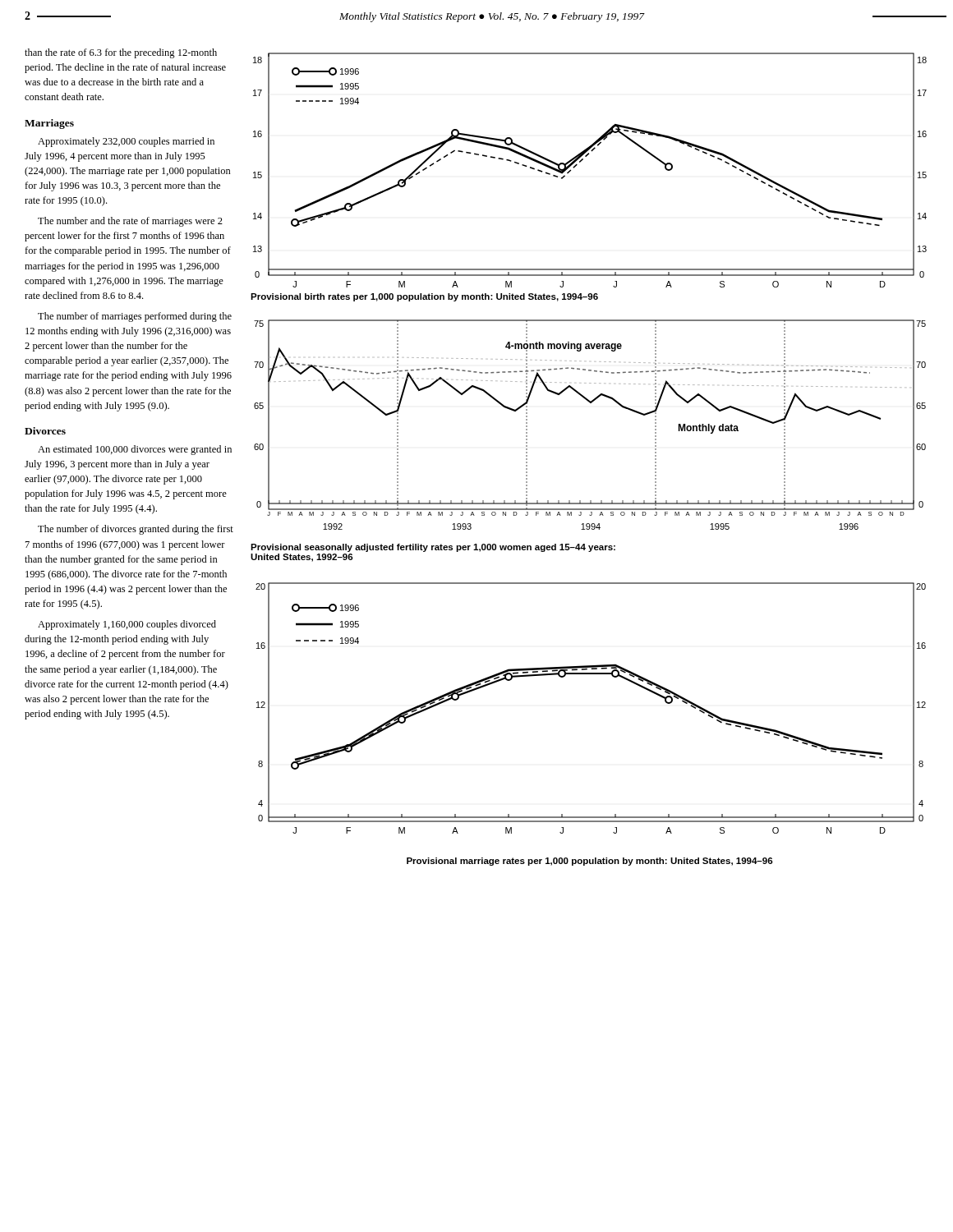This screenshot has width=953, height=1232.
Task: Point to the block beginning "The number of marriages performed during the 12"
Action: click(x=128, y=361)
